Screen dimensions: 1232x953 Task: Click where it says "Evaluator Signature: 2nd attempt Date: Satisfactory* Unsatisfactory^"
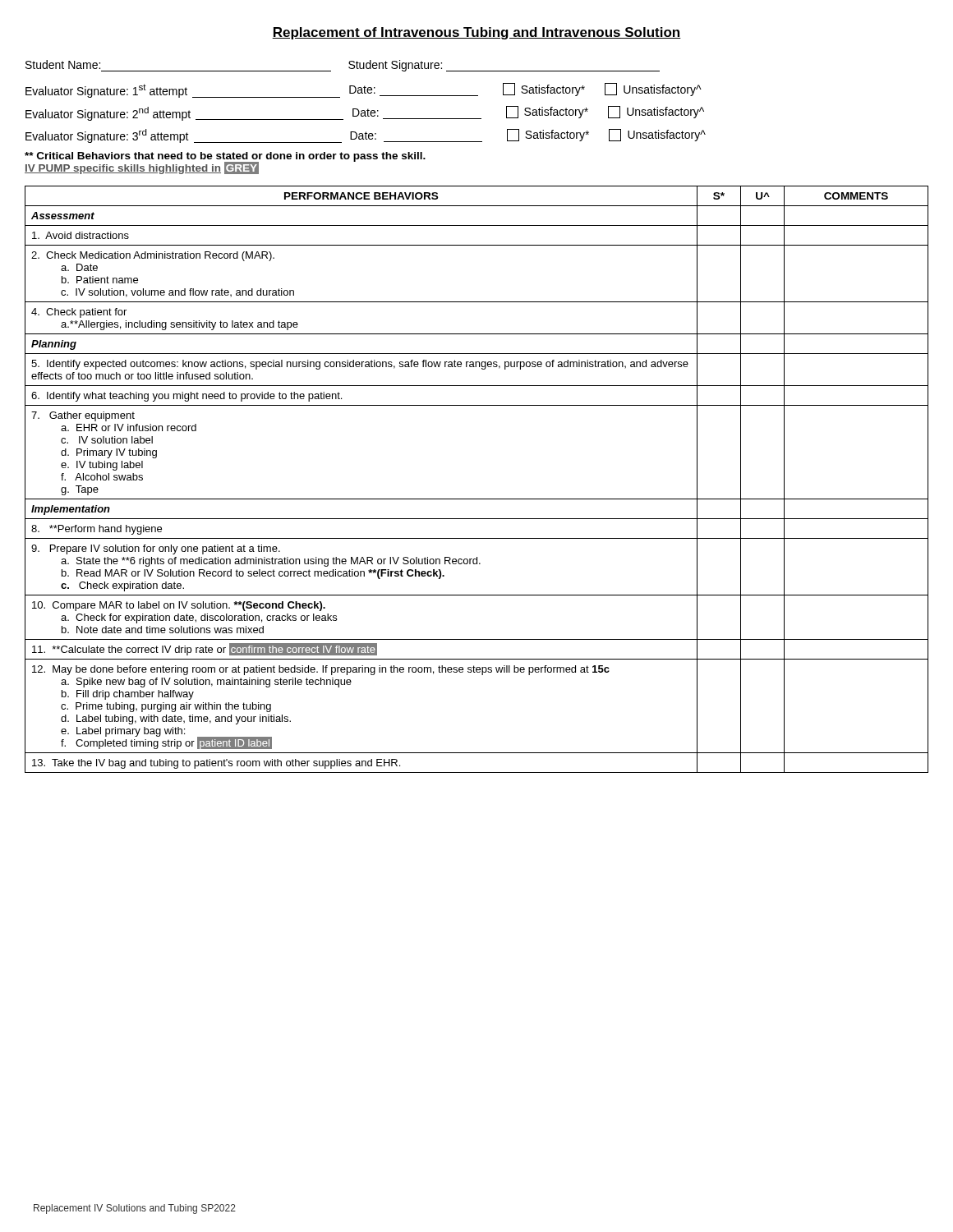(x=476, y=112)
